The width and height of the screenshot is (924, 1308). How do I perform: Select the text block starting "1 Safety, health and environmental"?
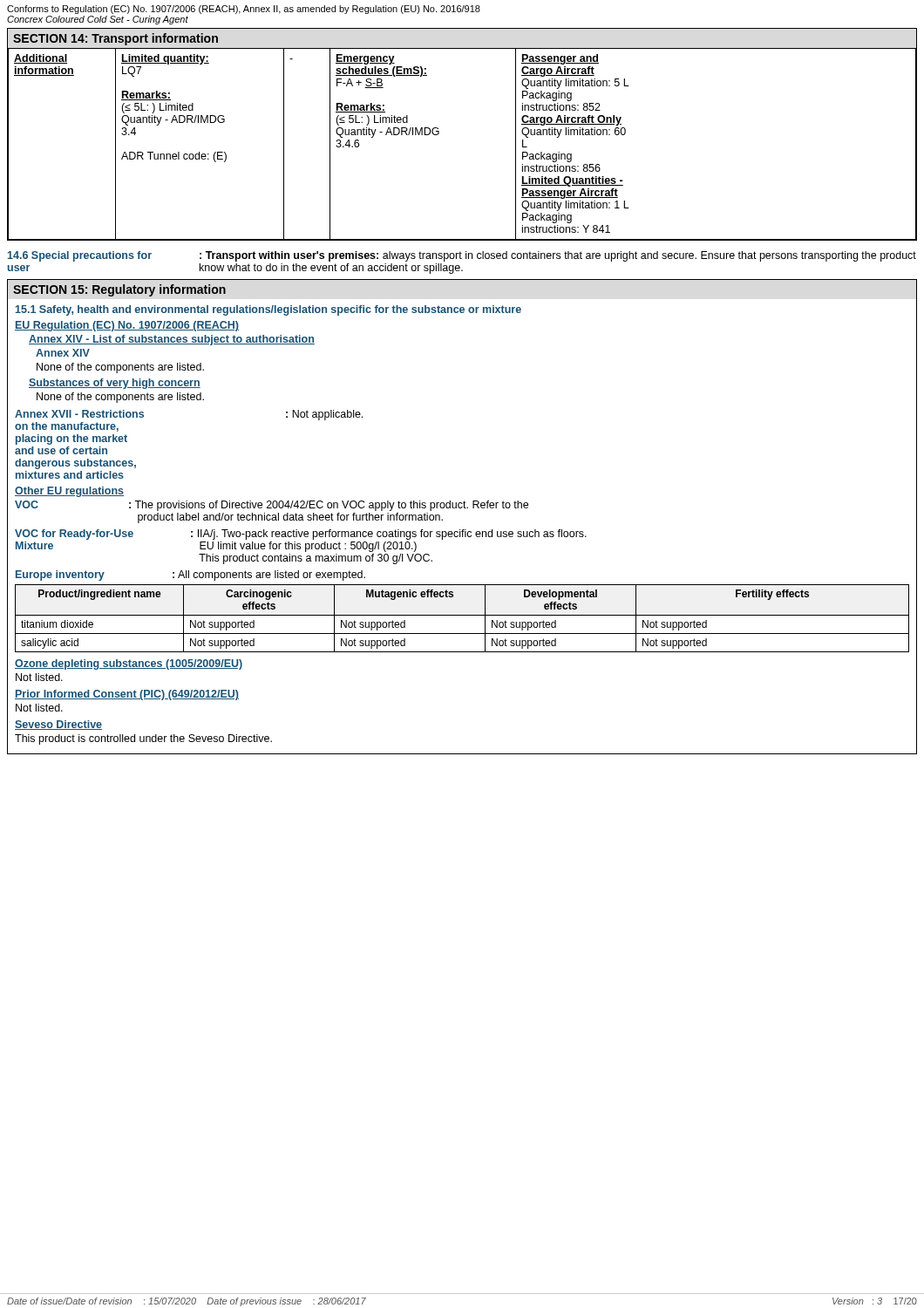coord(268,310)
